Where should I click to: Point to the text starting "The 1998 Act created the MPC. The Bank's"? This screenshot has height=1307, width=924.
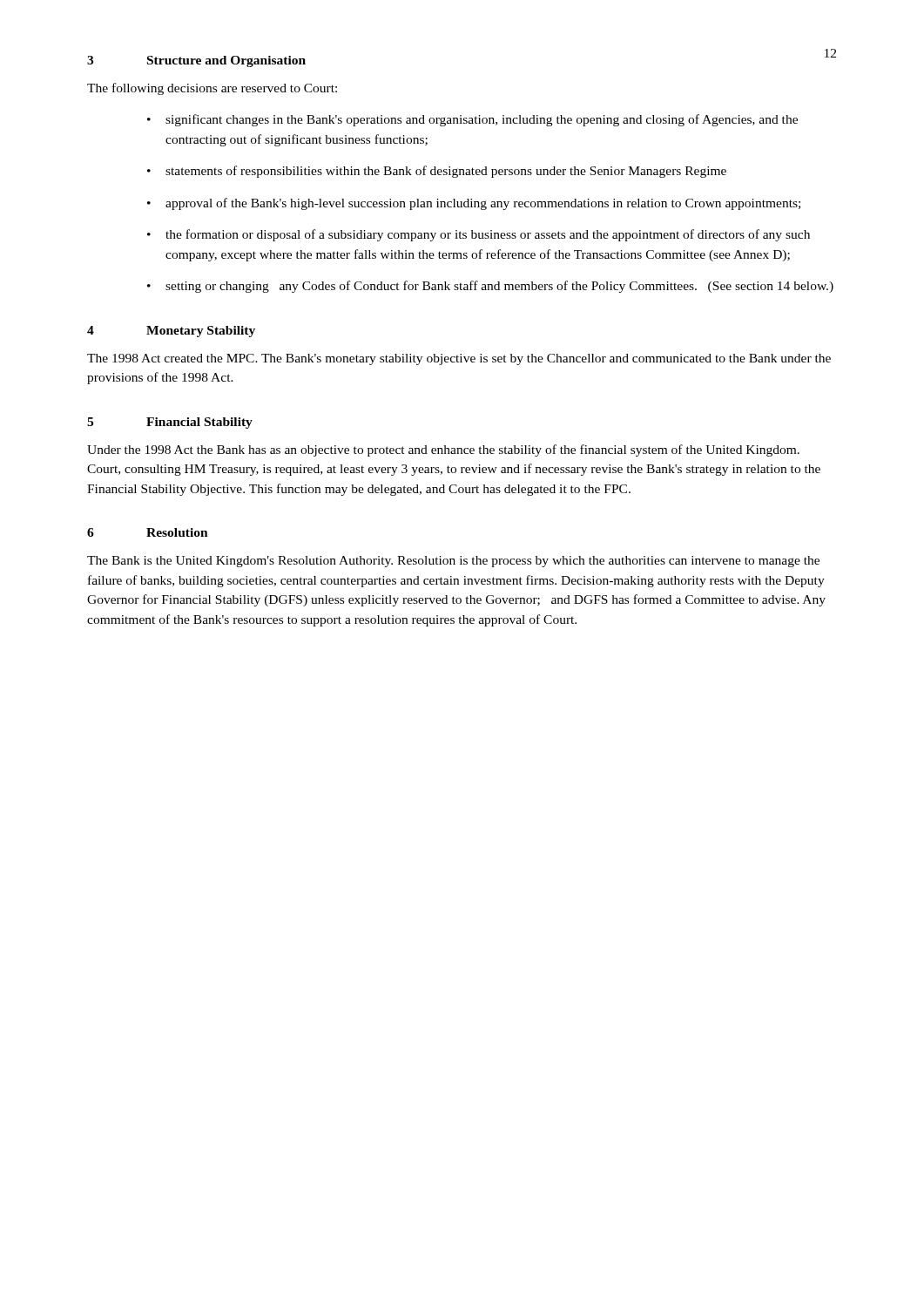click(x=459, y=367)
